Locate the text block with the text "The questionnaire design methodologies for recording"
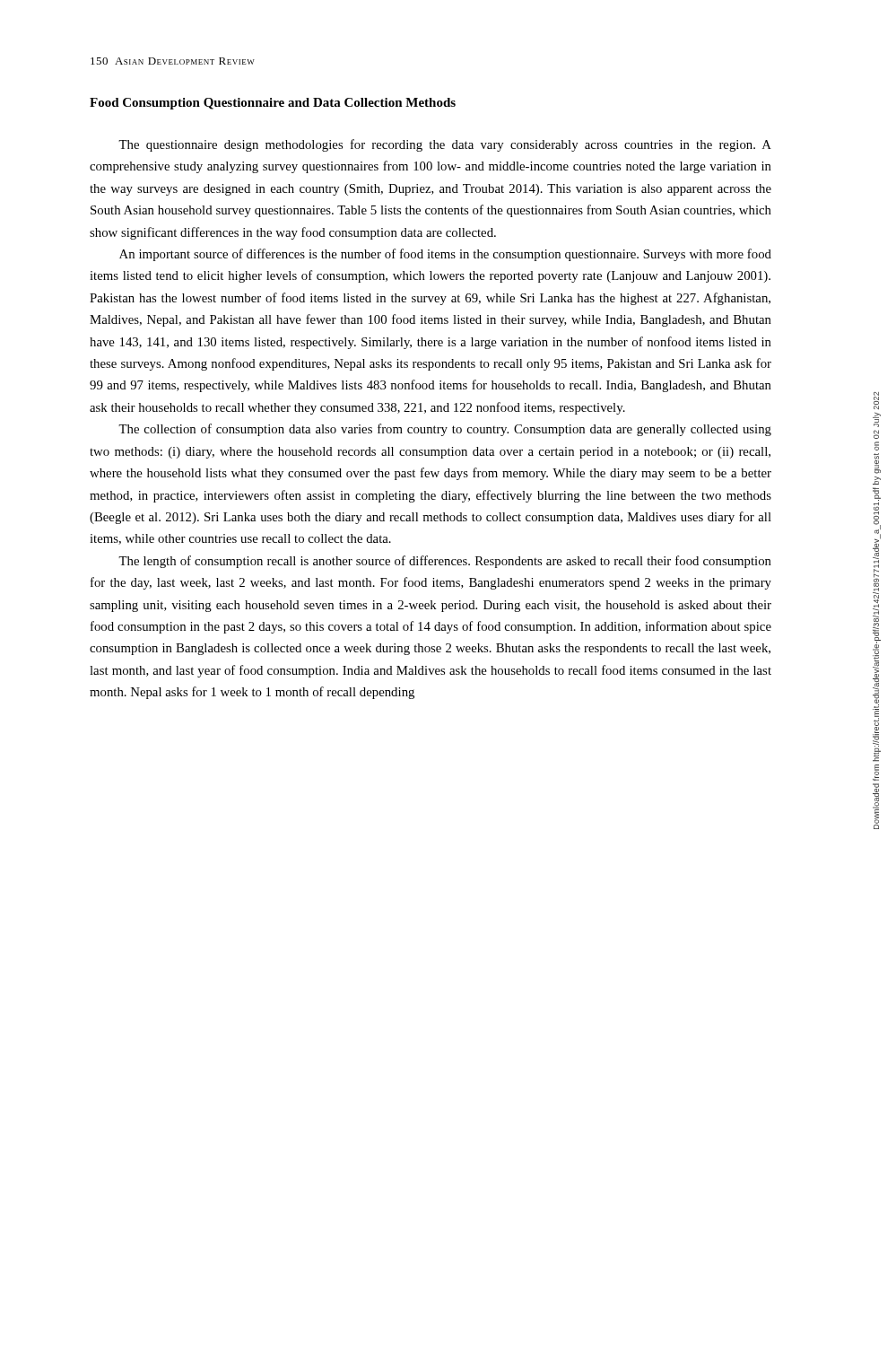This screenshot has height=1346, width=896. (x=431, y=188)
